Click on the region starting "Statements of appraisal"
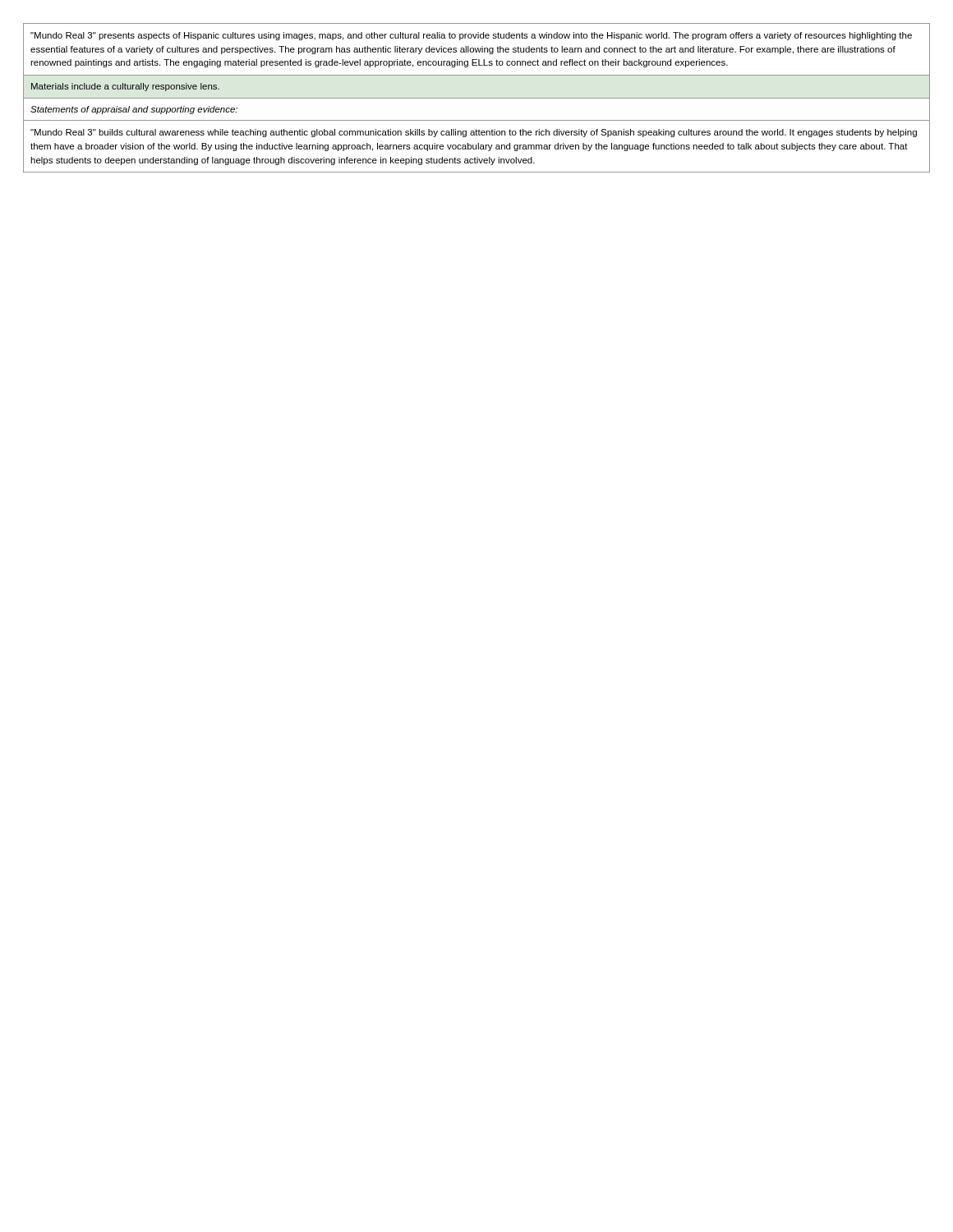953x1232 pixels. (134, 109)
